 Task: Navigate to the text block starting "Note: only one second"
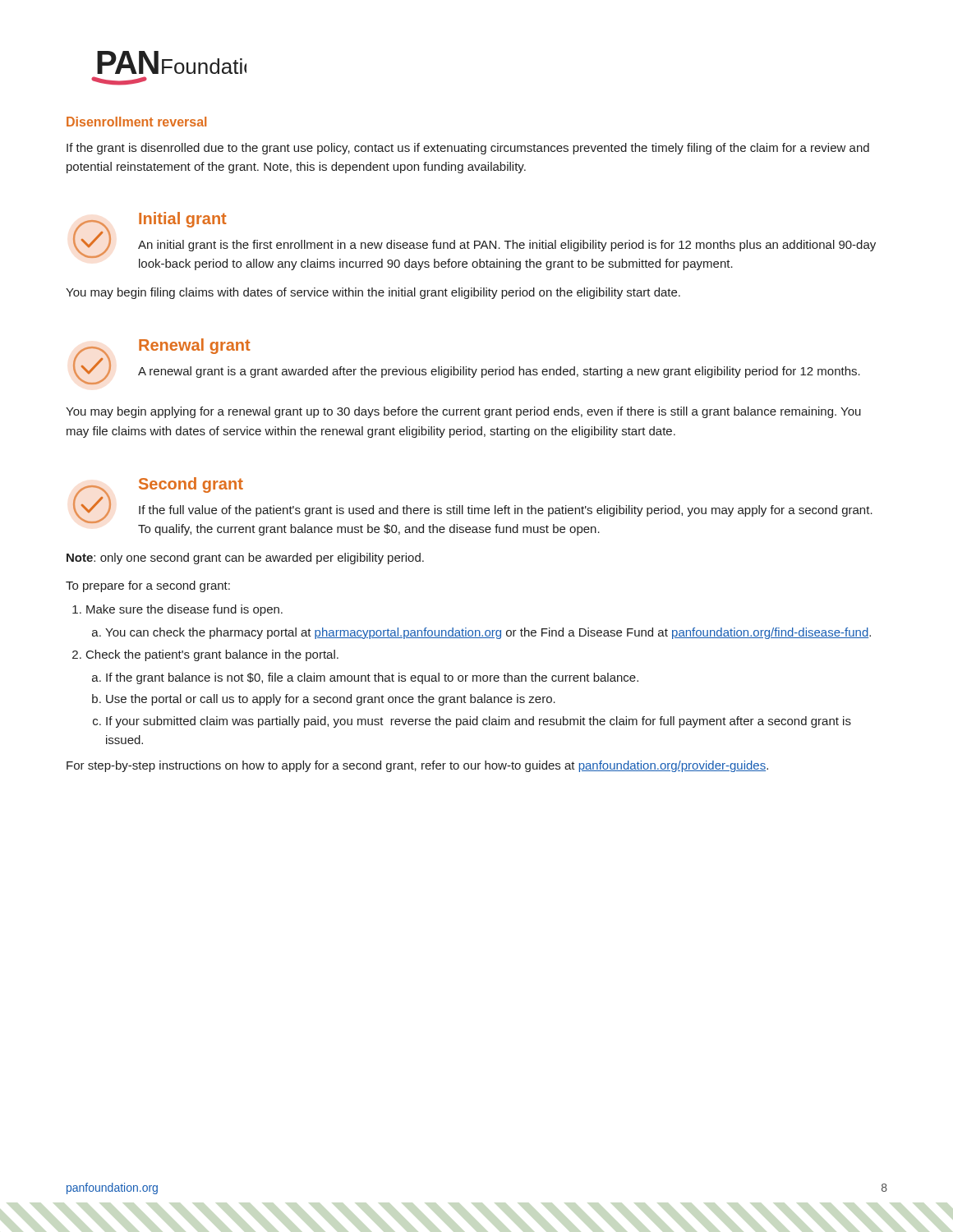click(x=245, y=557)
